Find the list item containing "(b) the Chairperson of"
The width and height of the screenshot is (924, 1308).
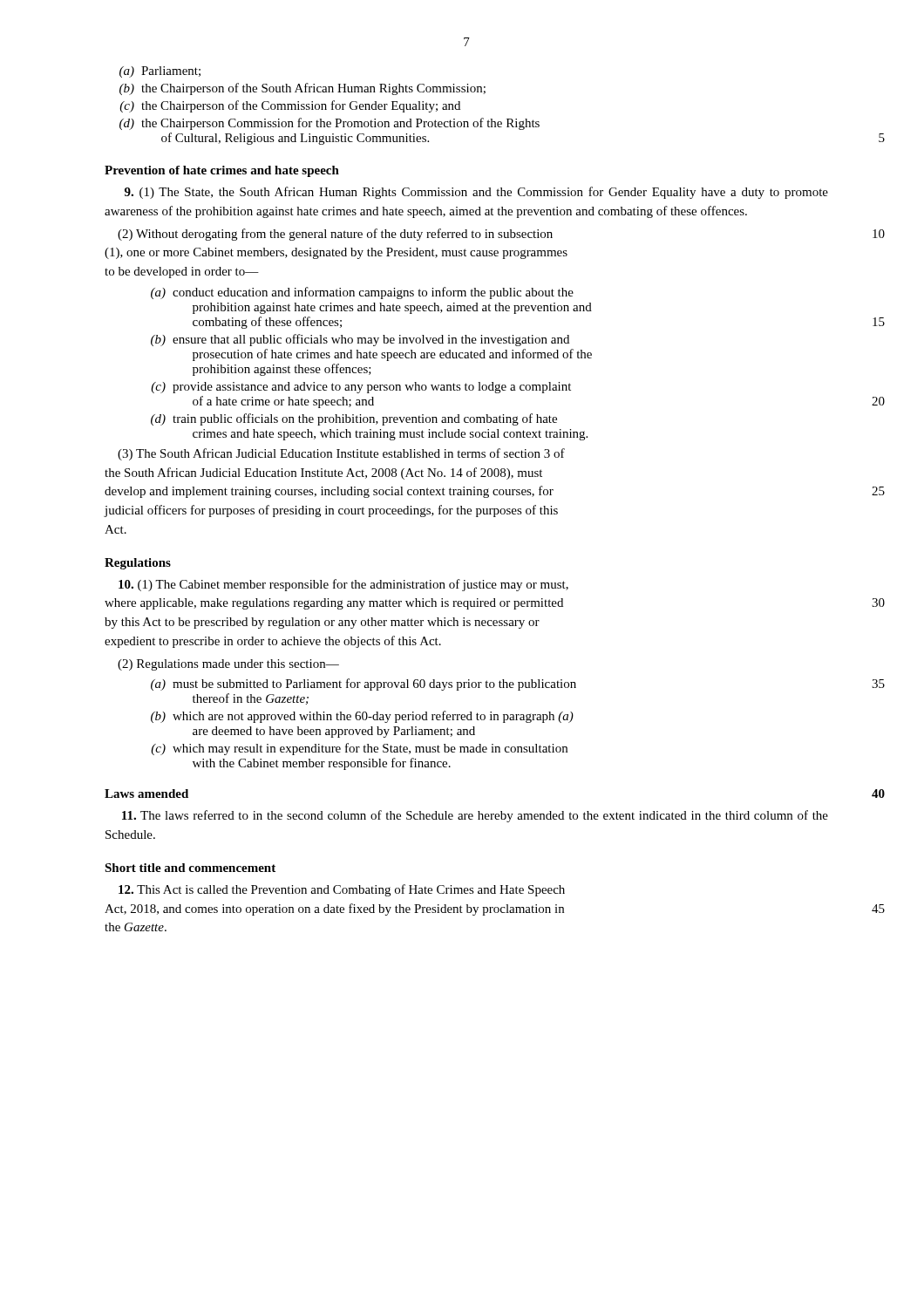tap(466, 88)
